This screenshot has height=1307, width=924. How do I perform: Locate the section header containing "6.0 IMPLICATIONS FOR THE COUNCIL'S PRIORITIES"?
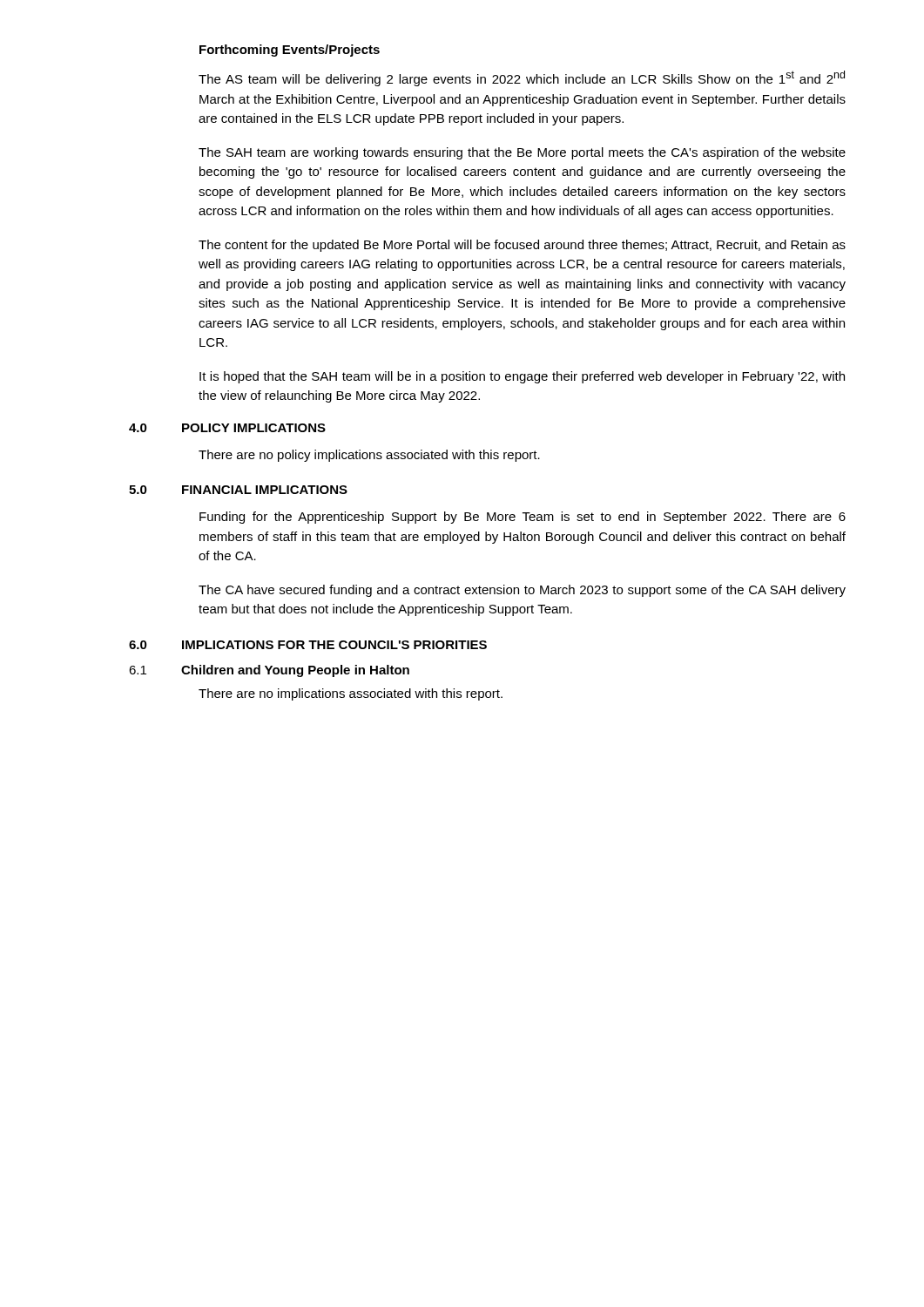[308, 644]
